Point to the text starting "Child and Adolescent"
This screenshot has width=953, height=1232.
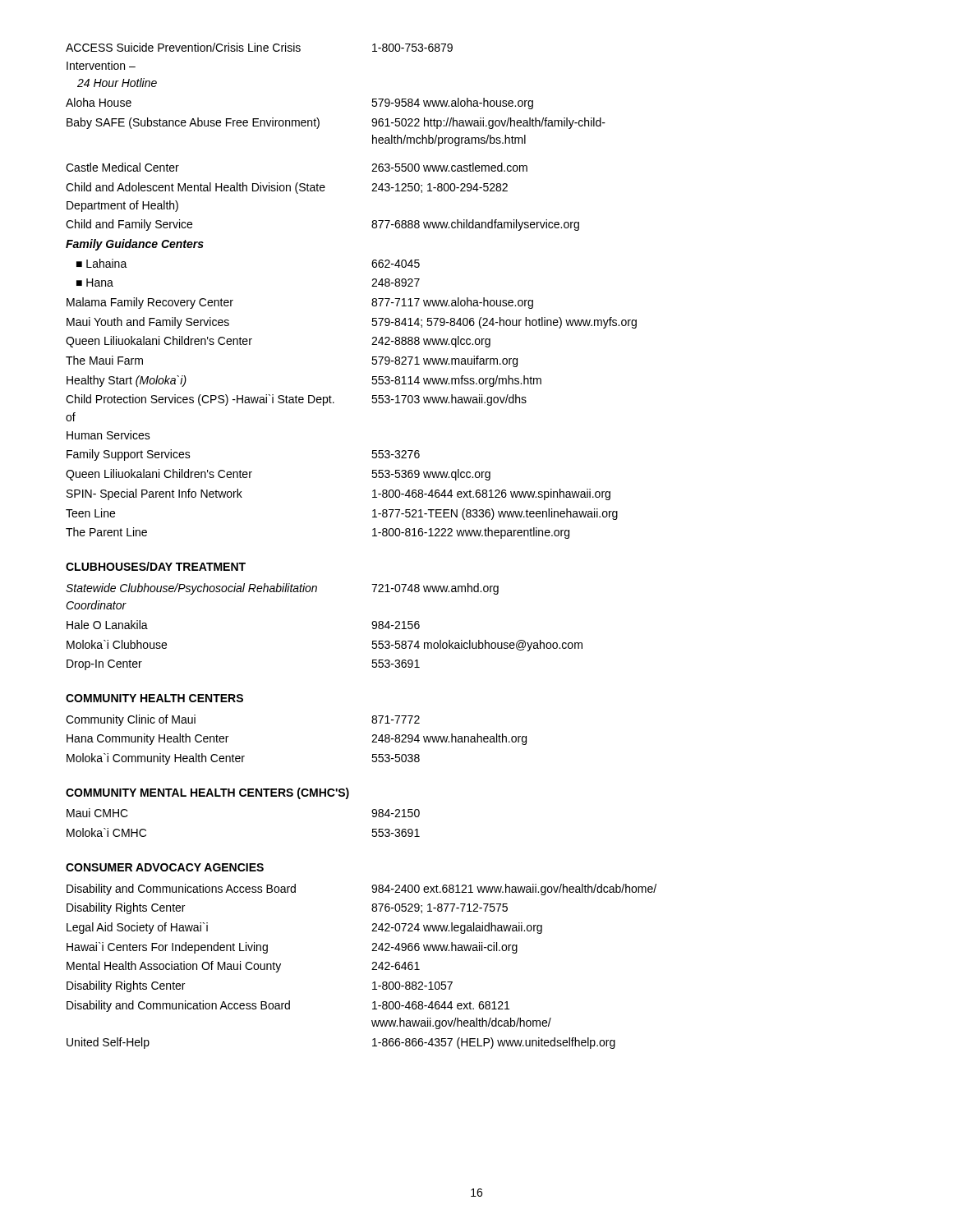click(x=476, y=197)
